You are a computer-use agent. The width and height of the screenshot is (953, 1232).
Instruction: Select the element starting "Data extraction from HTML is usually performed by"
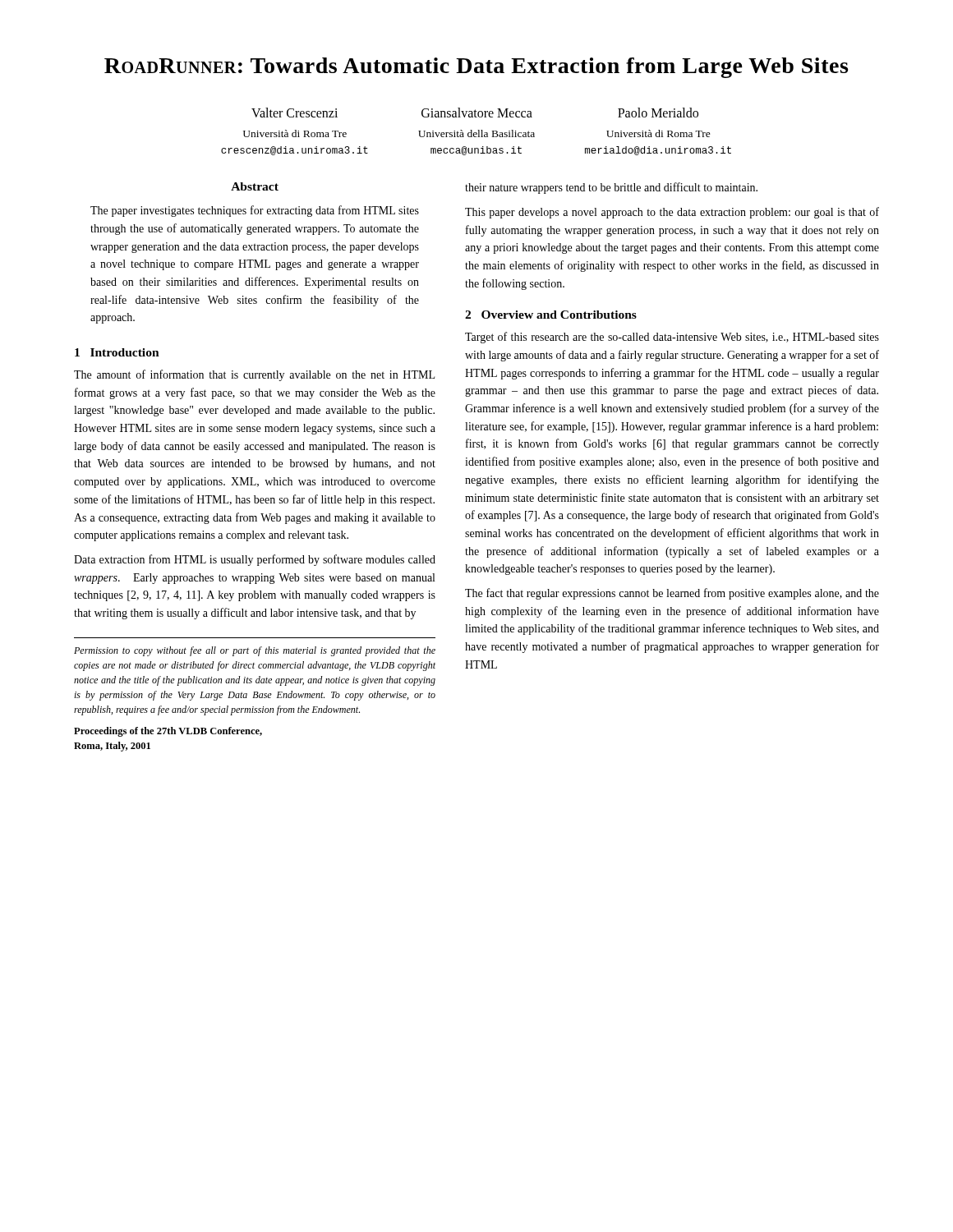click(255, 586)
